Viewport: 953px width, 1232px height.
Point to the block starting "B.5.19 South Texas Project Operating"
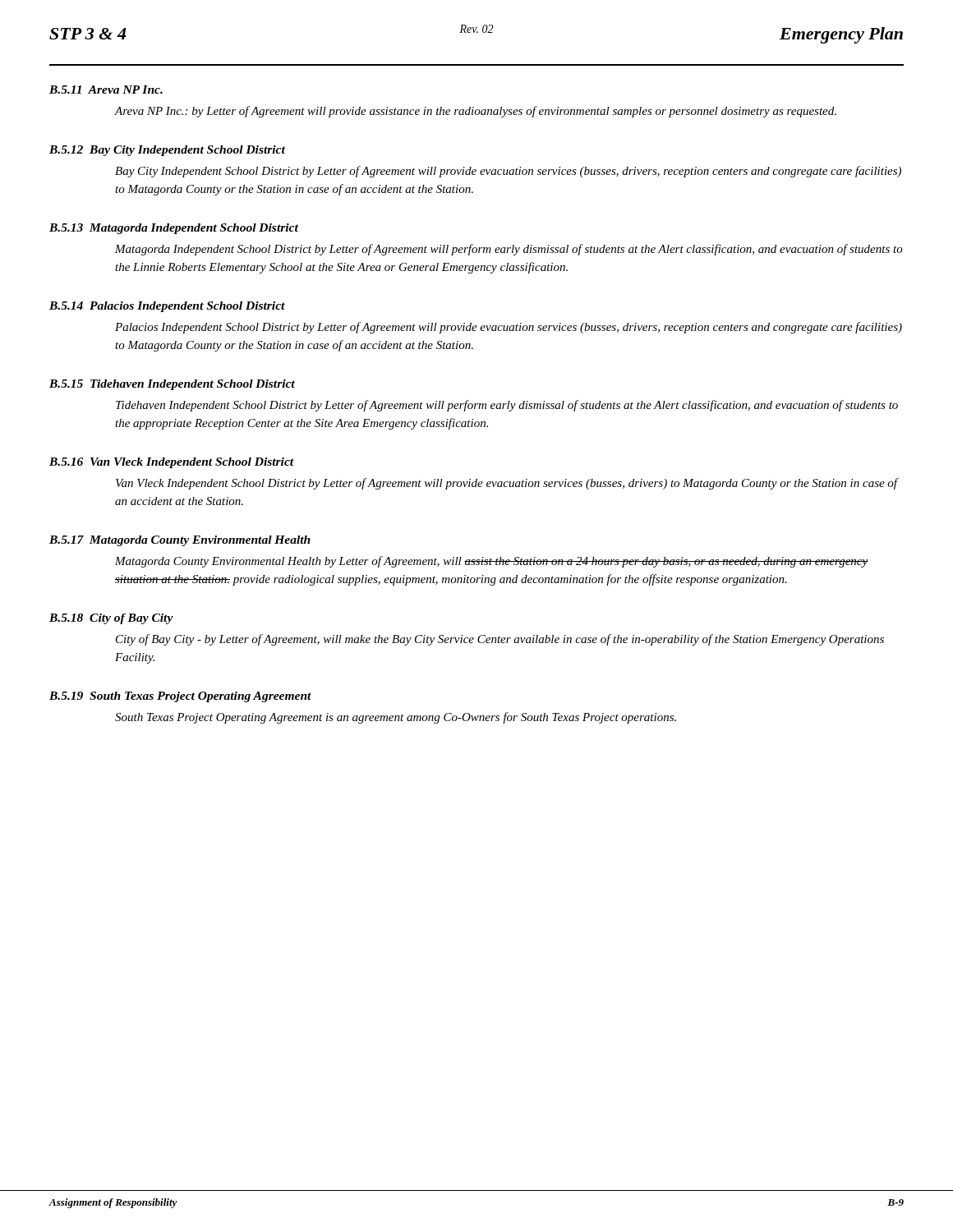180,695
